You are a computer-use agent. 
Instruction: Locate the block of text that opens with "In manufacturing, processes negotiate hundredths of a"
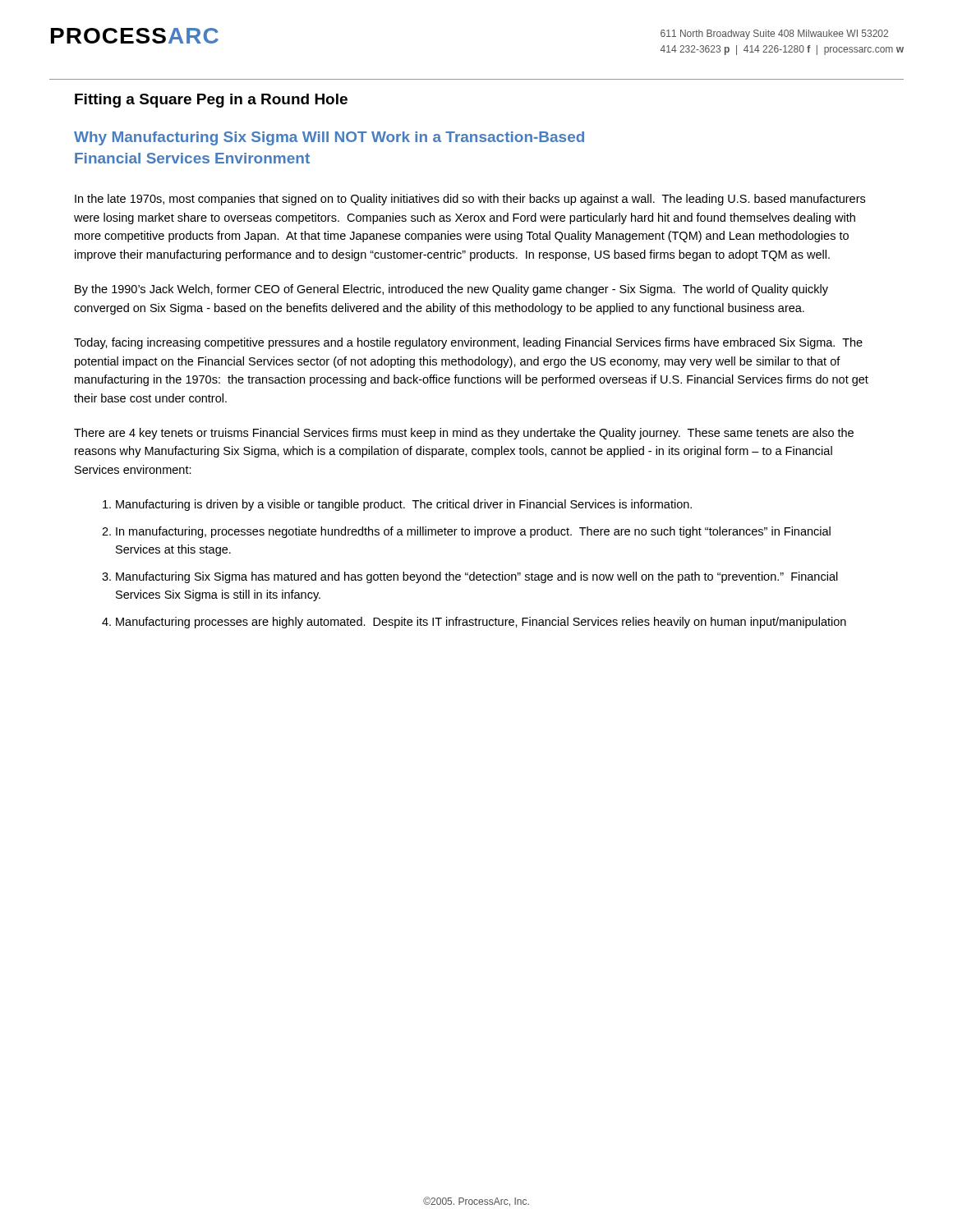point(473,540)
